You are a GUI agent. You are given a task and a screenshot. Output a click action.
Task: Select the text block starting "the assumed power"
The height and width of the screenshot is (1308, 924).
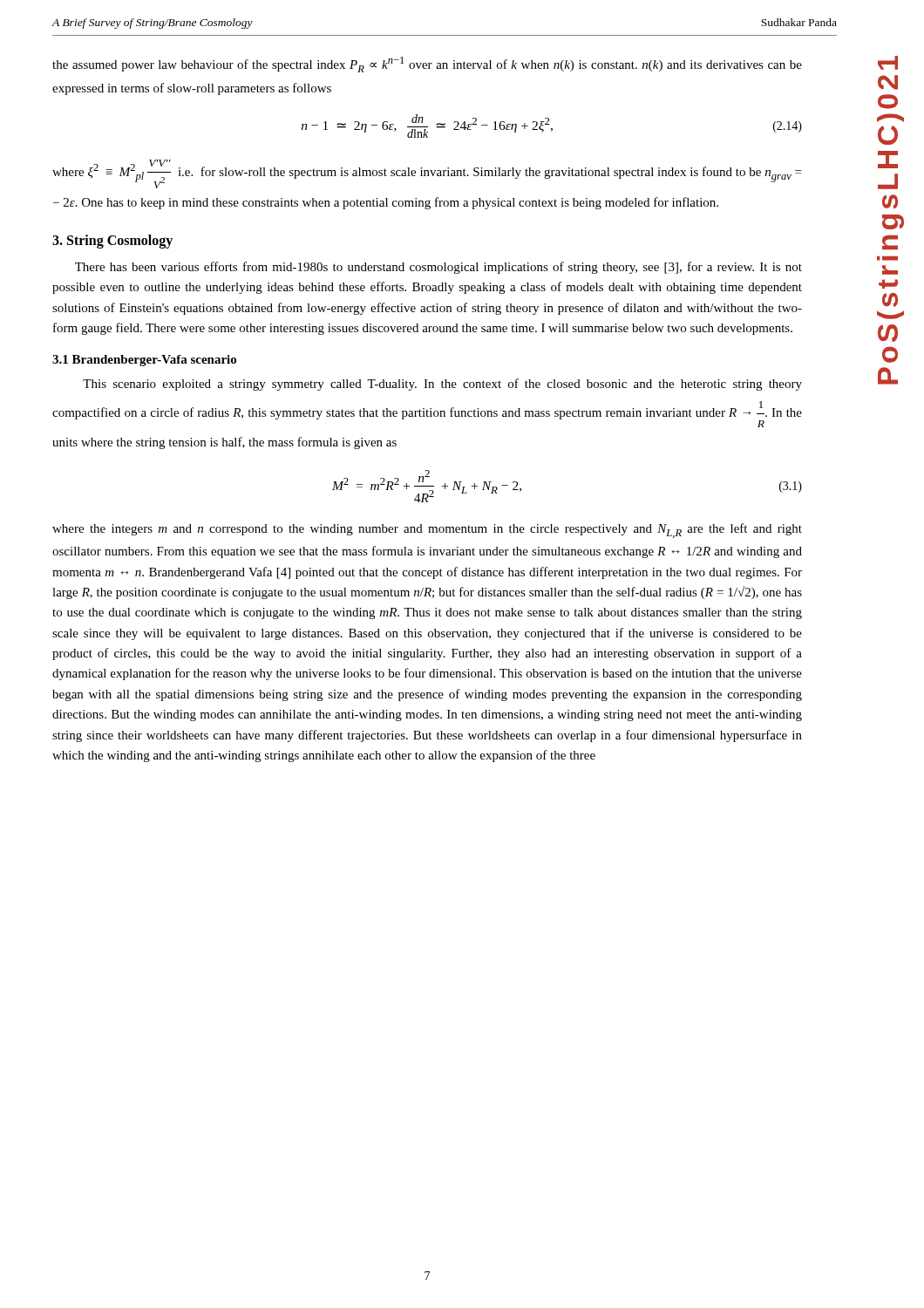coord(427,74)
